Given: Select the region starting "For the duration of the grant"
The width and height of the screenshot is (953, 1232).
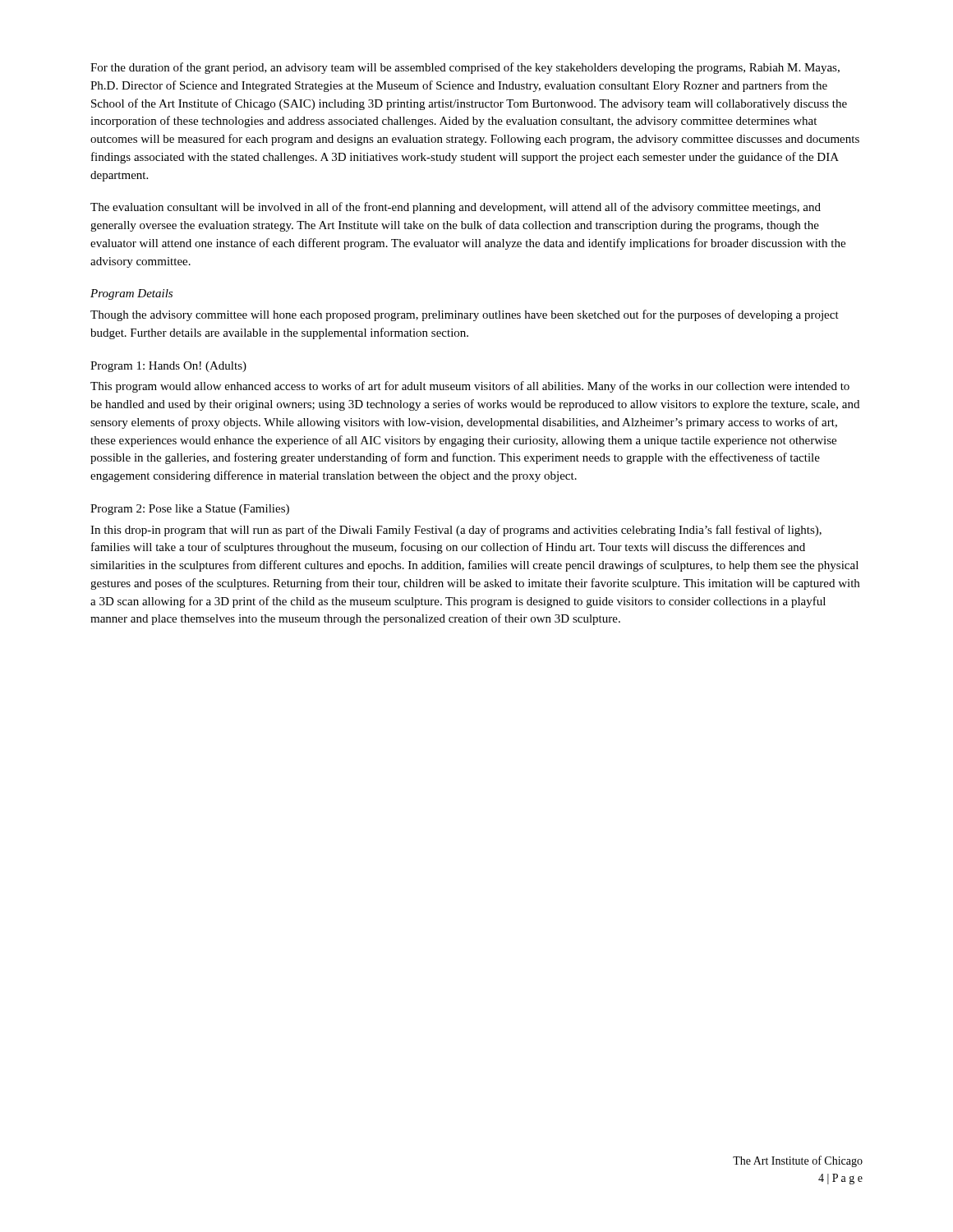Looking at the screenshot, I should [476, 122].
